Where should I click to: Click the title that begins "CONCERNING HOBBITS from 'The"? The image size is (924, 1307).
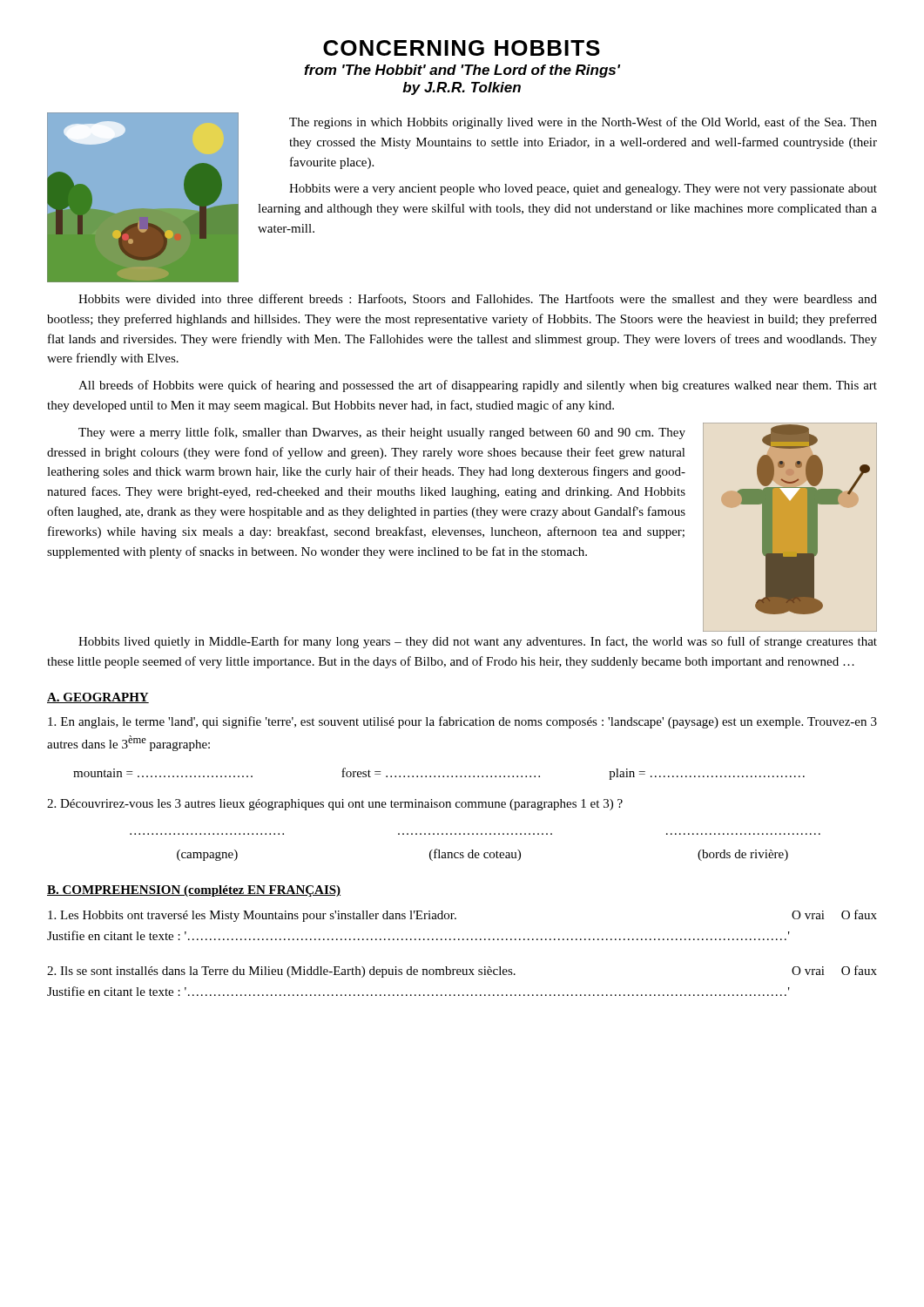pos(462,66)
